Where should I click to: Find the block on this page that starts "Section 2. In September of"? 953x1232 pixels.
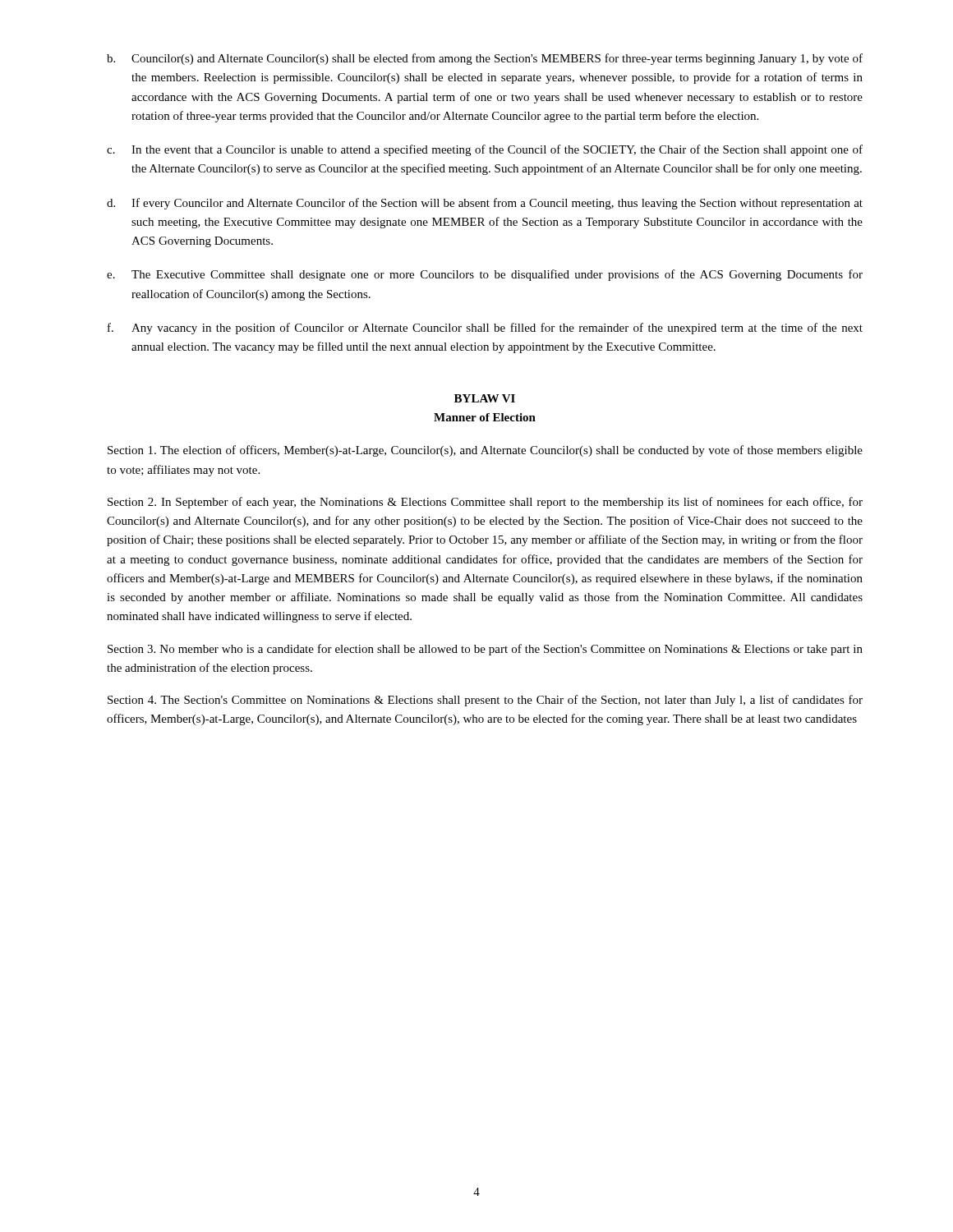coord(485,559)
